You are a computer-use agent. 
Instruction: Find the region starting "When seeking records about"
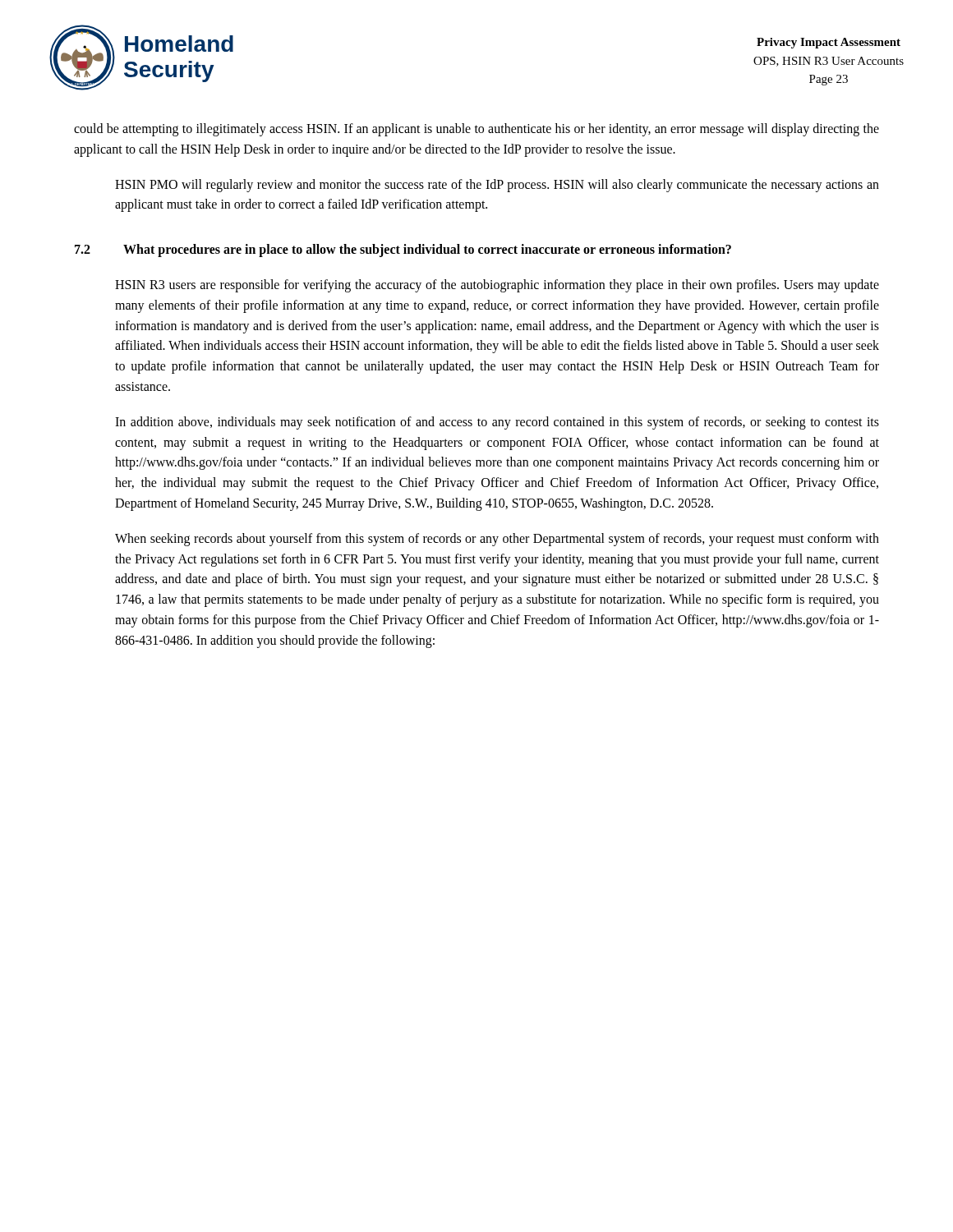[x=497, y=589]
